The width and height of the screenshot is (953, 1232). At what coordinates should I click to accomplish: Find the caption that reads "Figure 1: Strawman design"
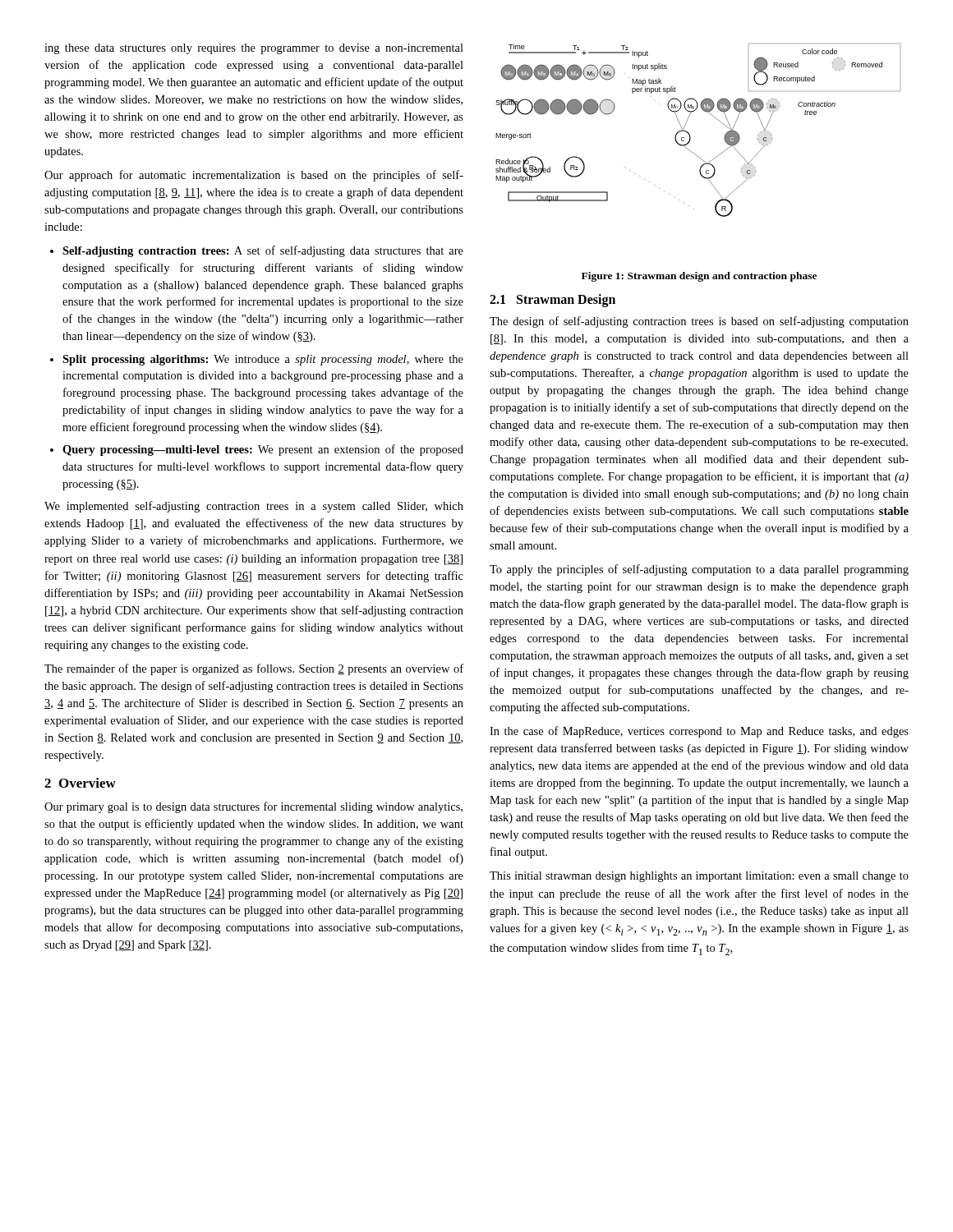(x=699, y=276)
